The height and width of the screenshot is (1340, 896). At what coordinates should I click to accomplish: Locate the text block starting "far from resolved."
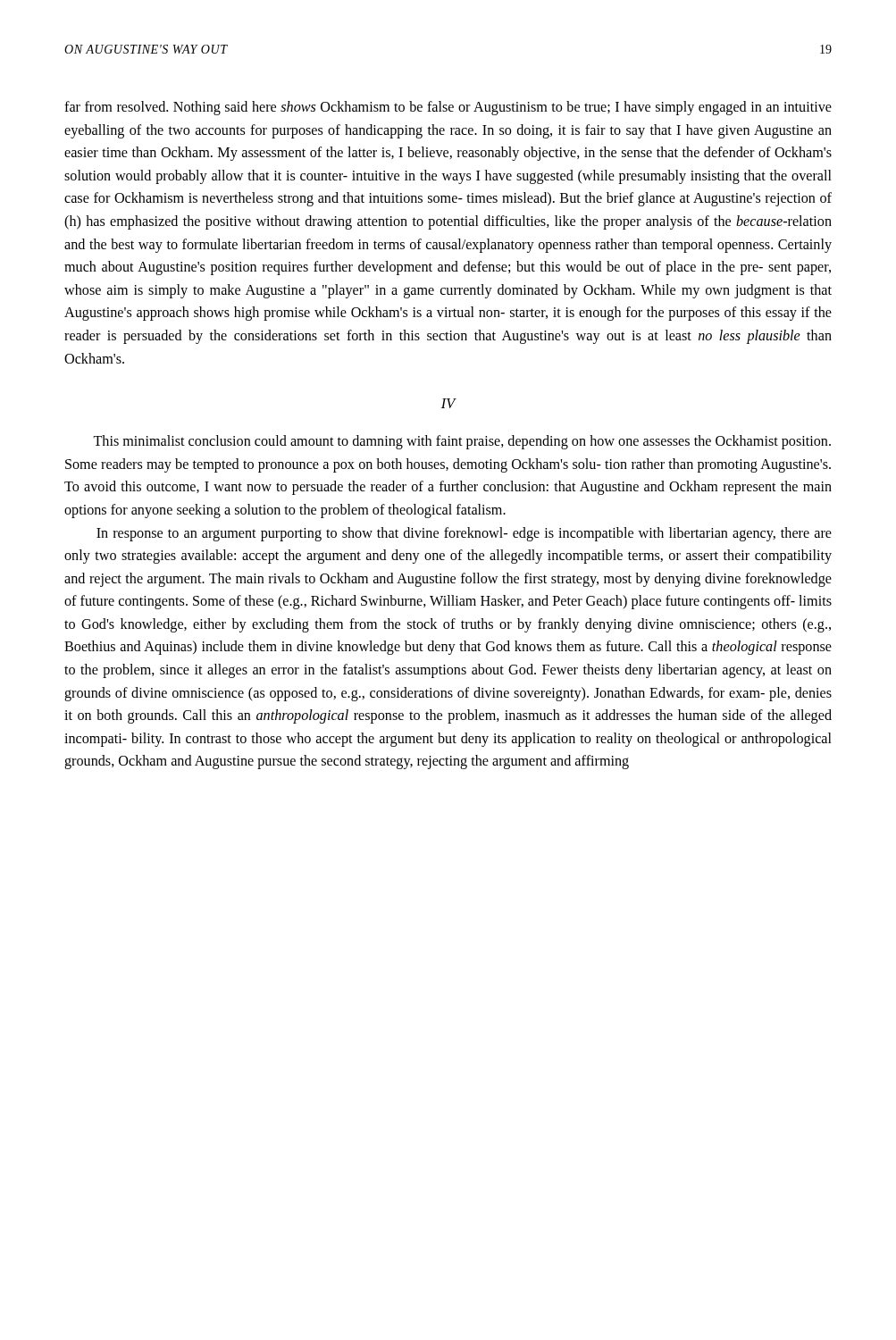pyautogui.click(x=448, y=234)
